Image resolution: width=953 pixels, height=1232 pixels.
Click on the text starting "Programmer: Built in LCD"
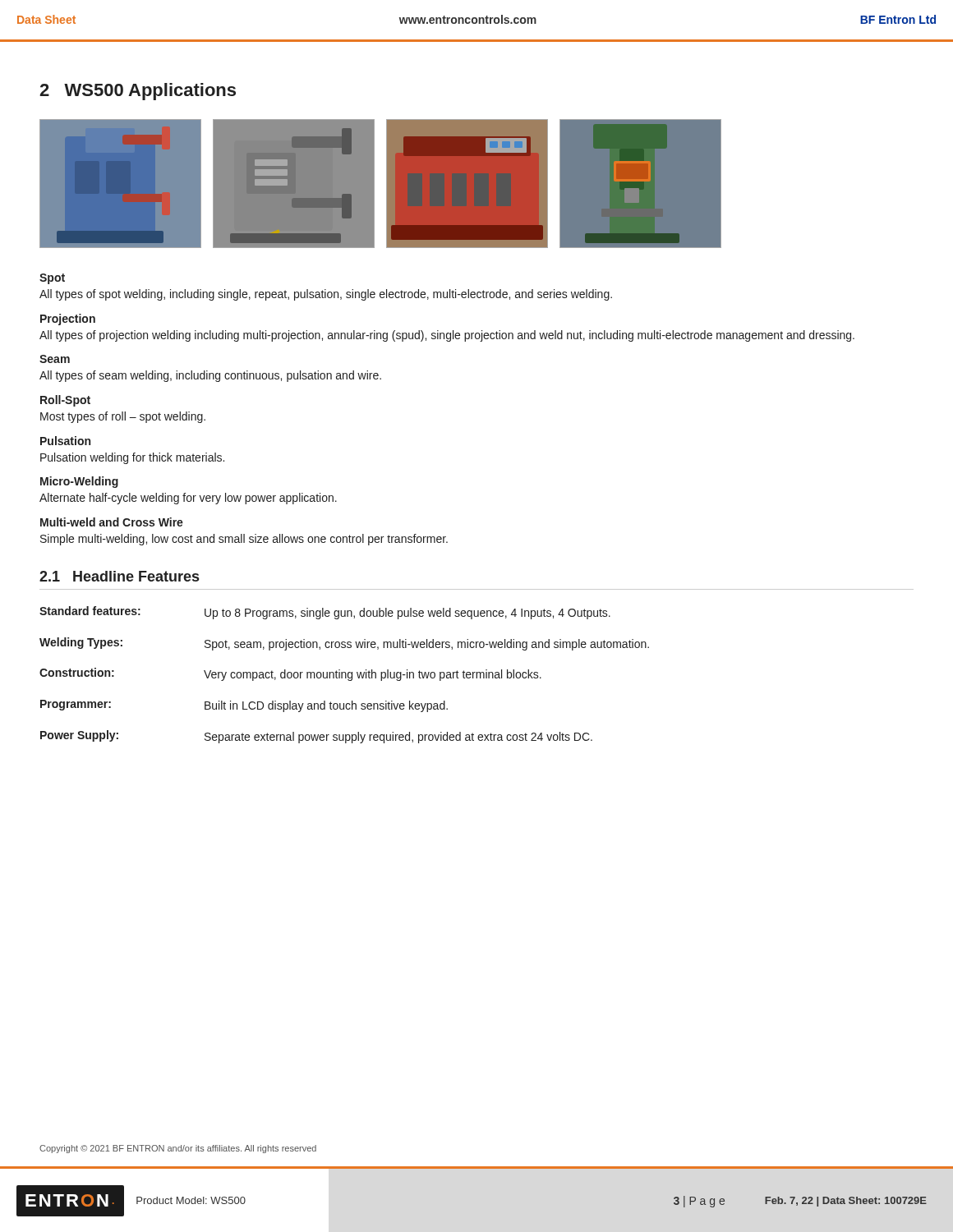[244, 706]
